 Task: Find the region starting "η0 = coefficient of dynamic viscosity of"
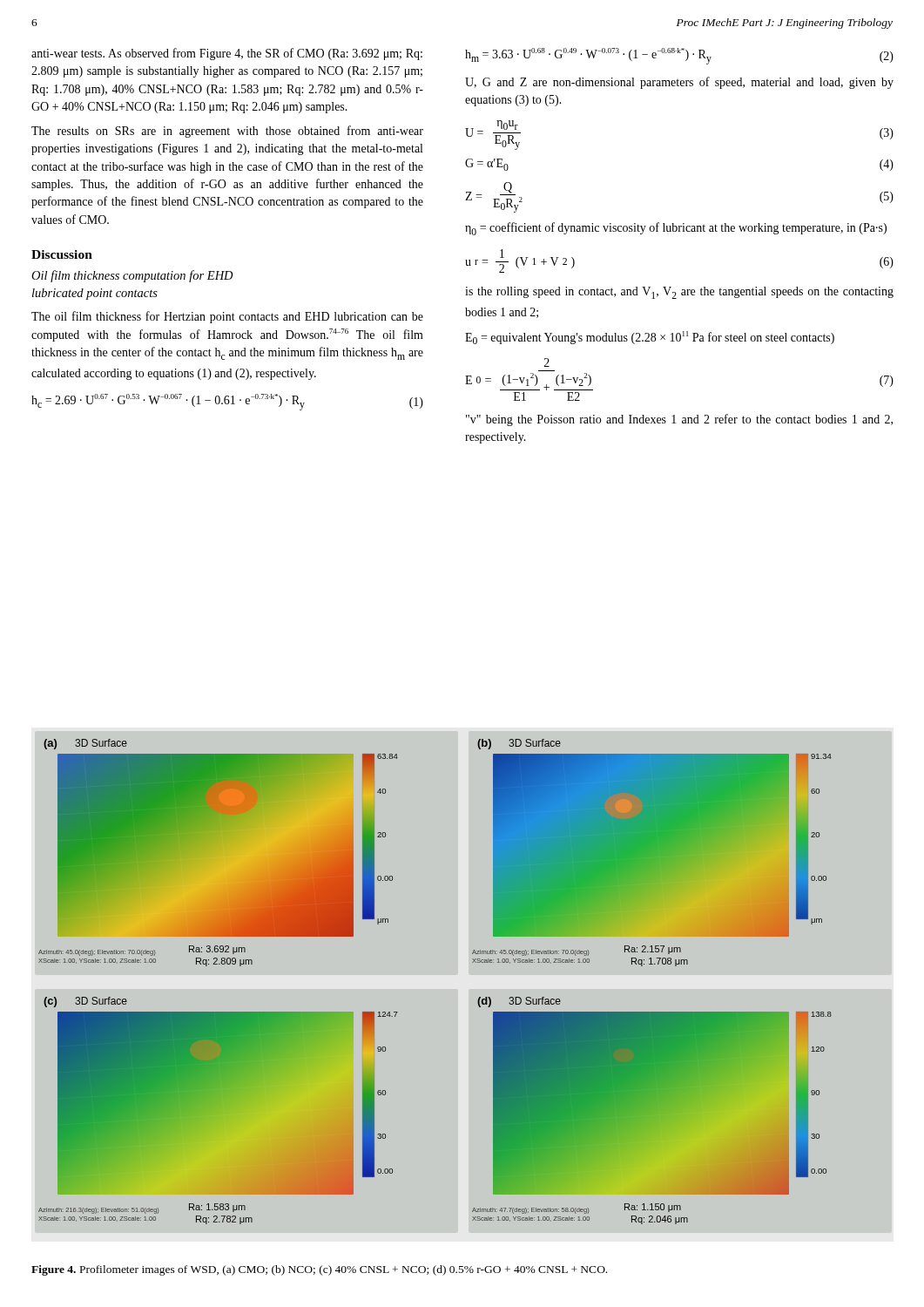coord(679,230)
